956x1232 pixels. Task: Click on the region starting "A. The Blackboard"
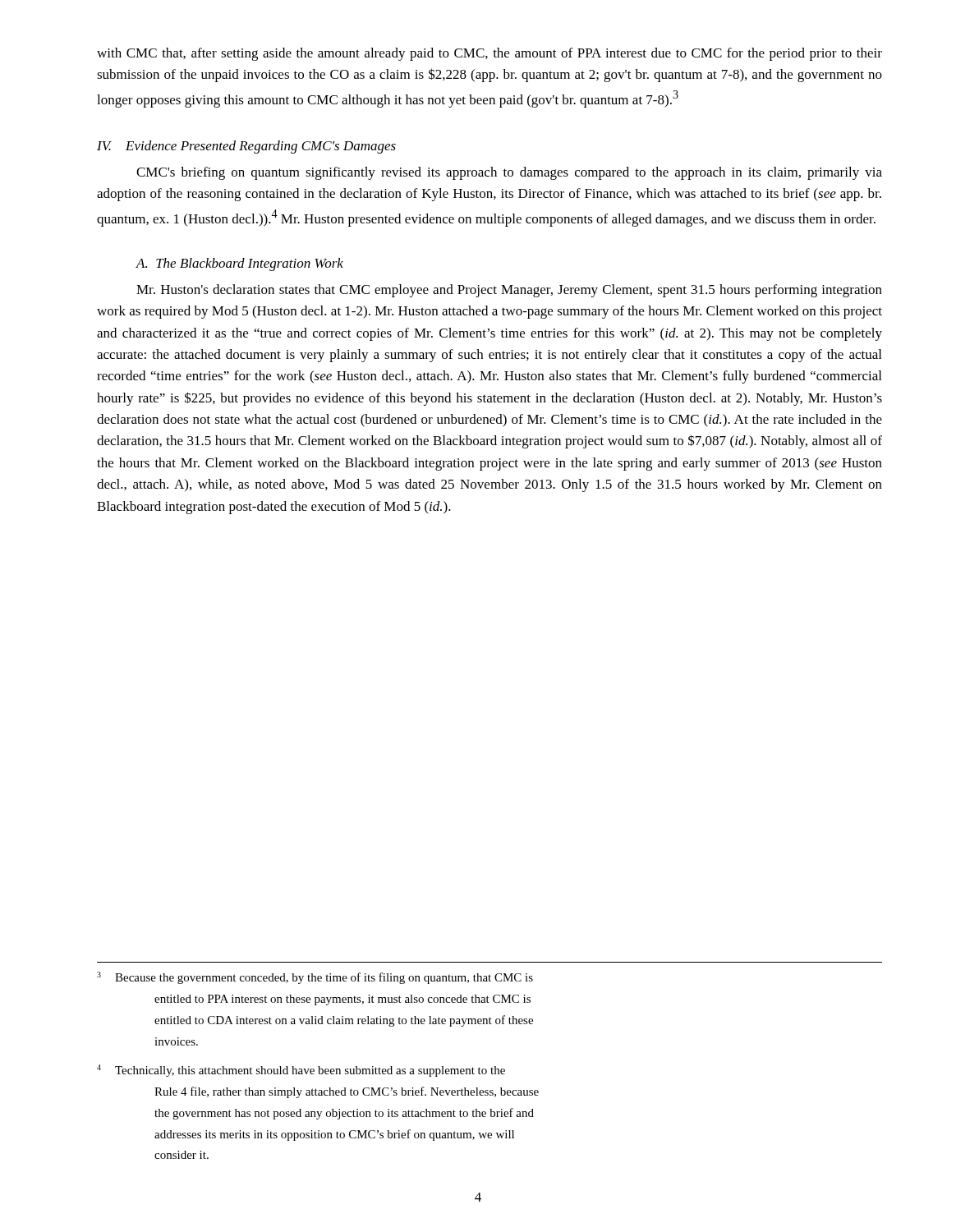[240, 263]
